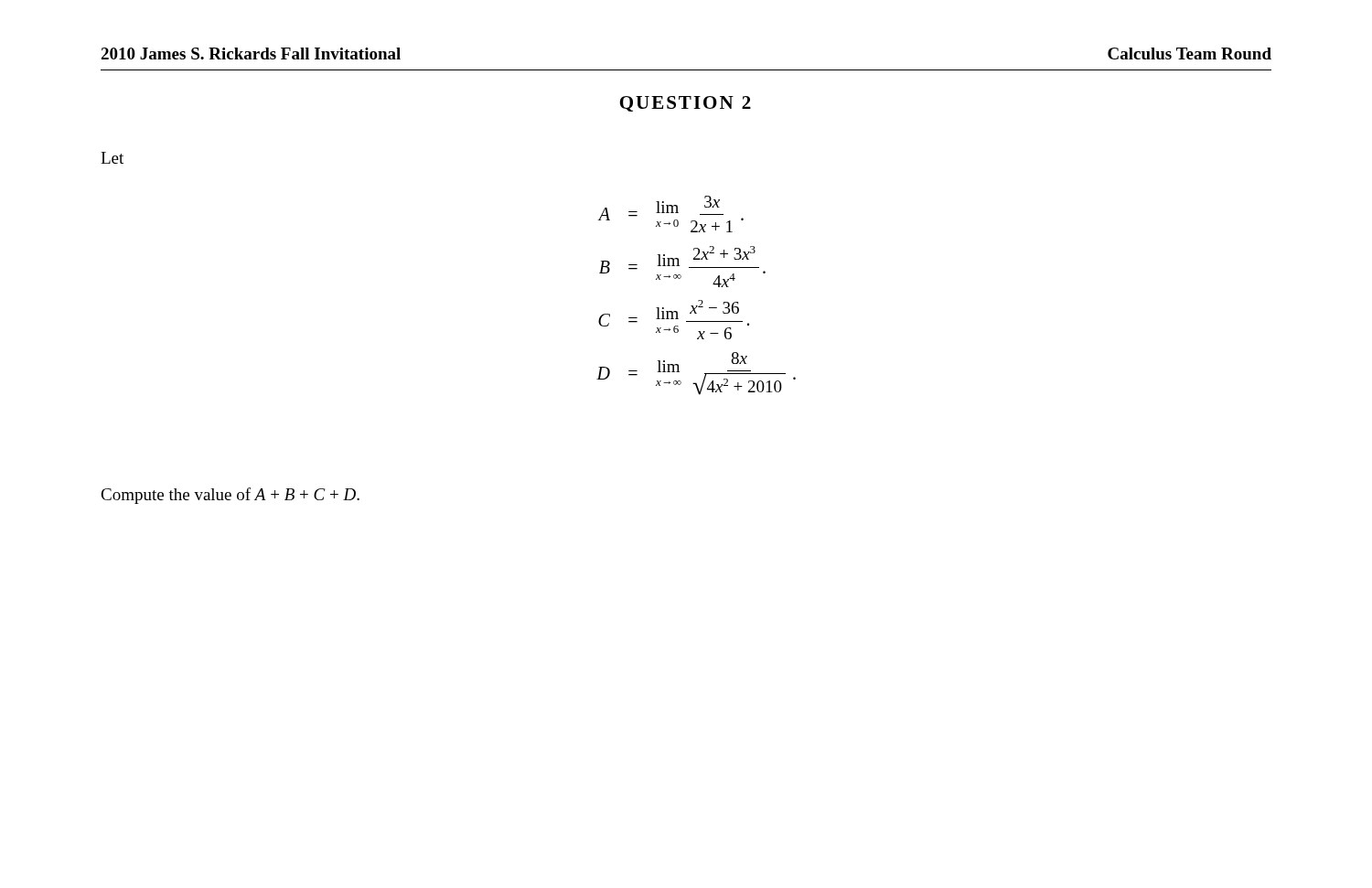Locate the title that says "QUESTION 2"
Screen dimensions: 888x1372
pyautogui.click(x=686, y=102)
